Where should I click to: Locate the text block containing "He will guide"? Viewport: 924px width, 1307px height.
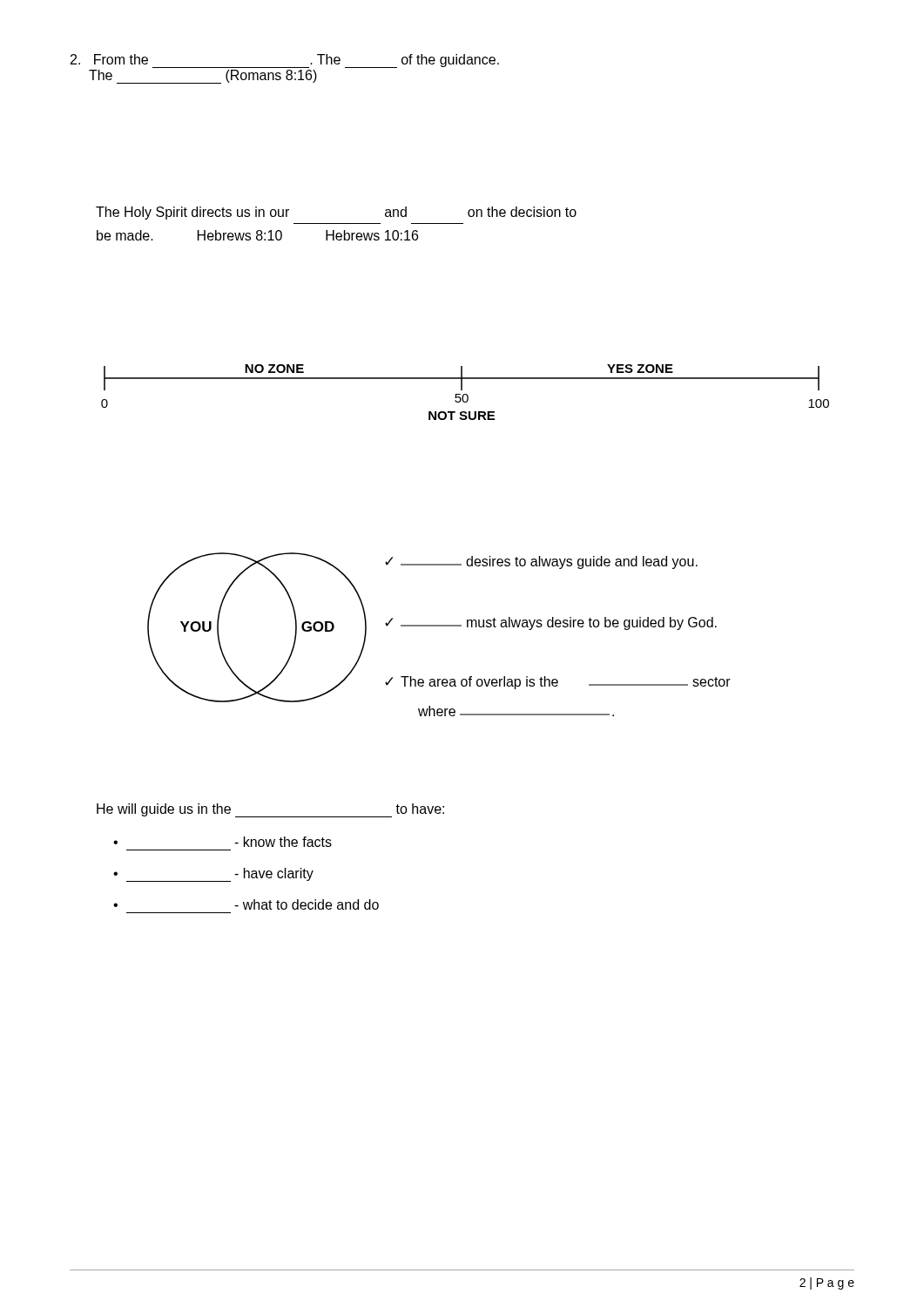click(x=271, y=809)
